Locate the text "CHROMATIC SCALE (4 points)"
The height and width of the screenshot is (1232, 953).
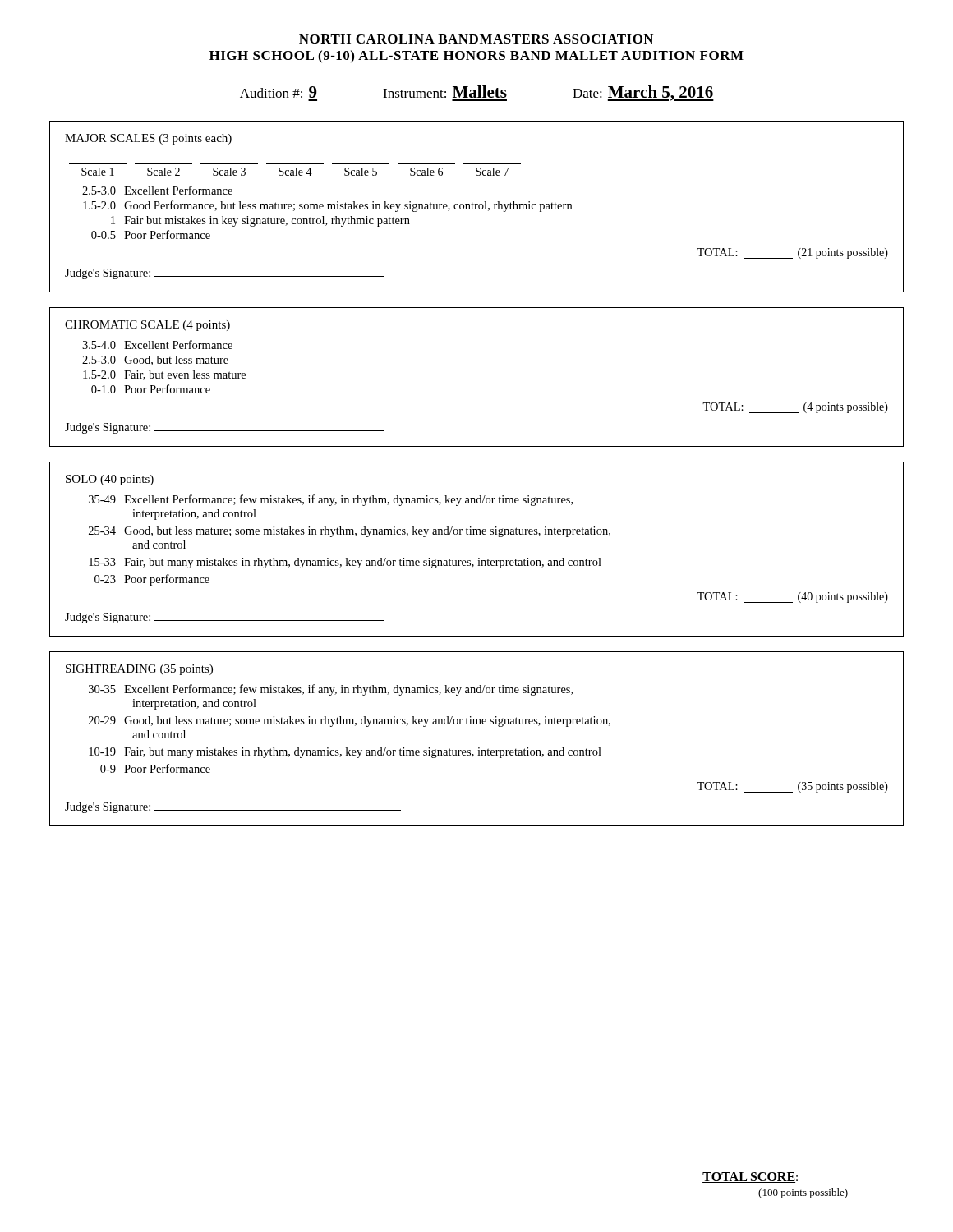click(148, 324)
